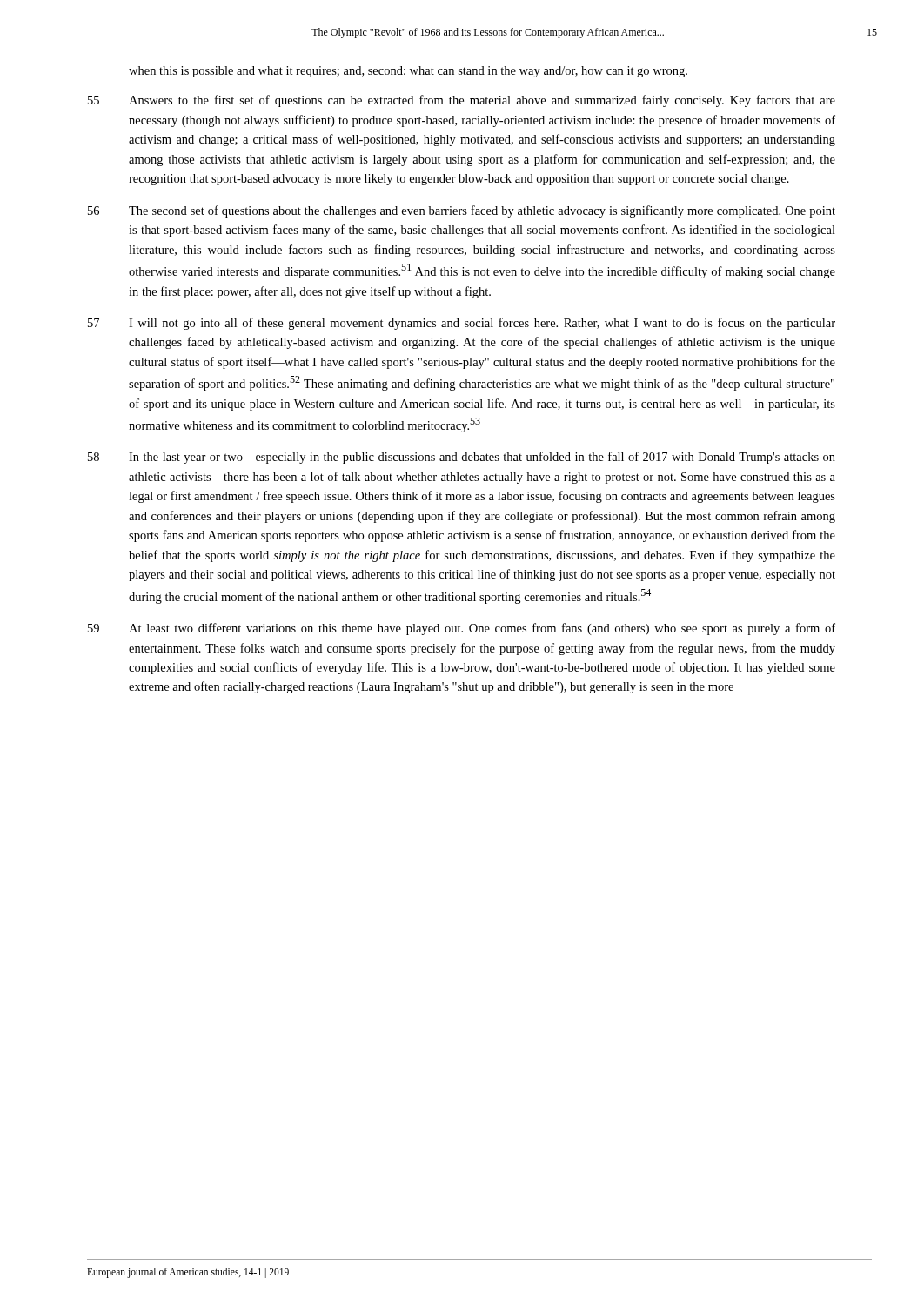Viewport: 924px width, 1305px height.
Task: Locate the text starting "when this is possible"
Action: coord(408,70)
